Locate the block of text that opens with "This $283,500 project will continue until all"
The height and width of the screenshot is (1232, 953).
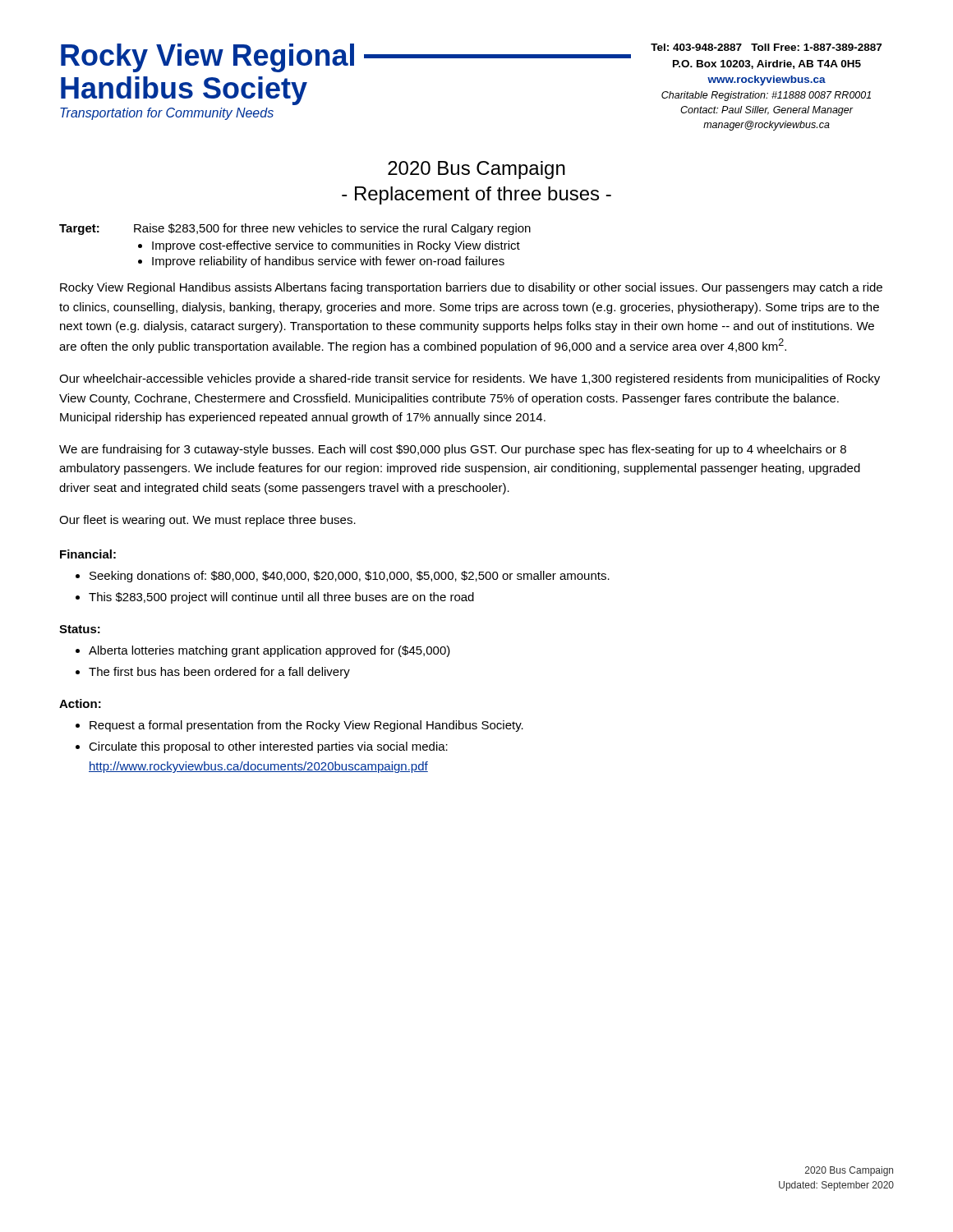click(282, 597)
